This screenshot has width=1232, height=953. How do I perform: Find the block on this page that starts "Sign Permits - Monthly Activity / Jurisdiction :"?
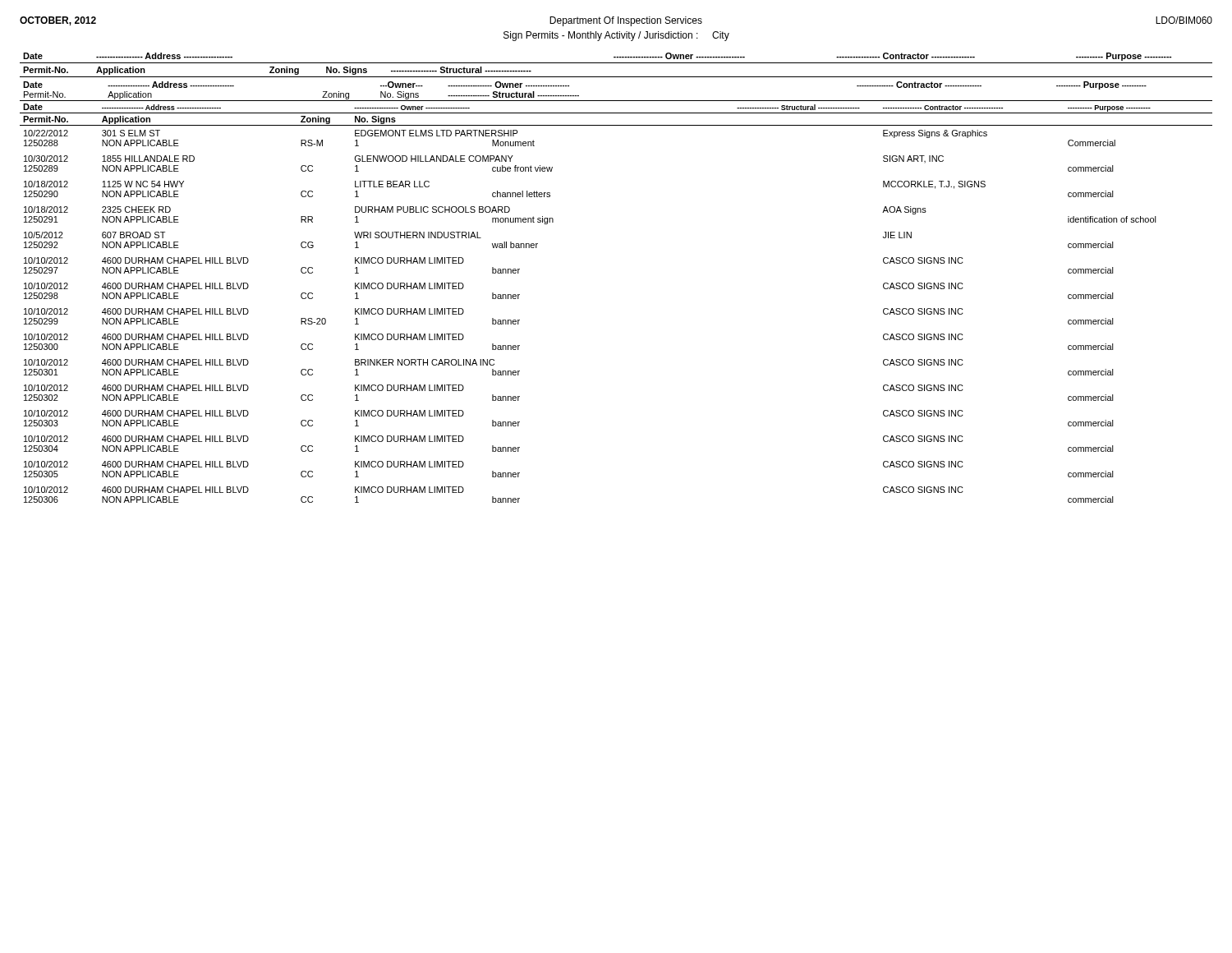(x=616, y=35)
